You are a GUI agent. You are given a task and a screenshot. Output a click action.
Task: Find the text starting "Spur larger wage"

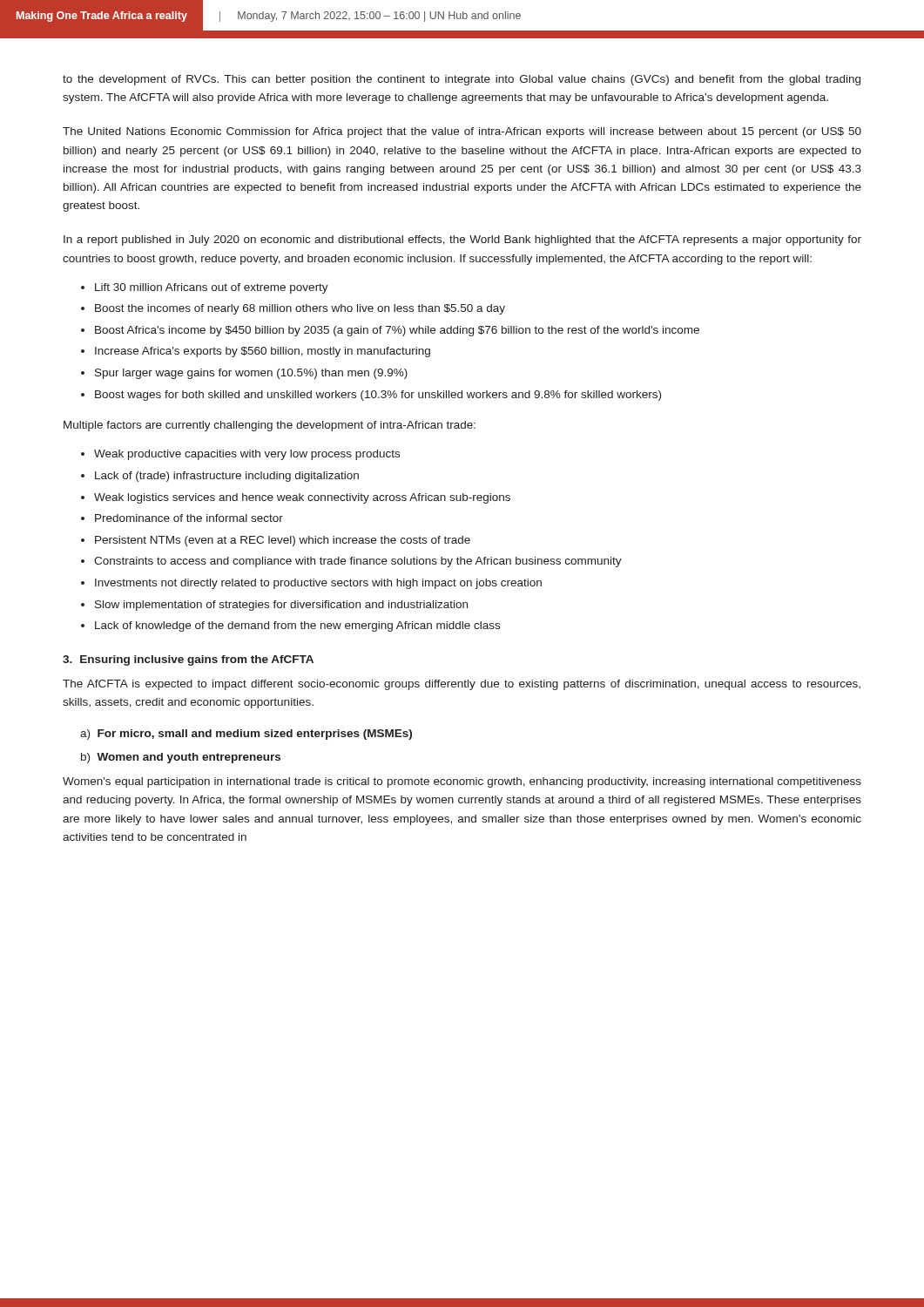(x=251, y=372)
